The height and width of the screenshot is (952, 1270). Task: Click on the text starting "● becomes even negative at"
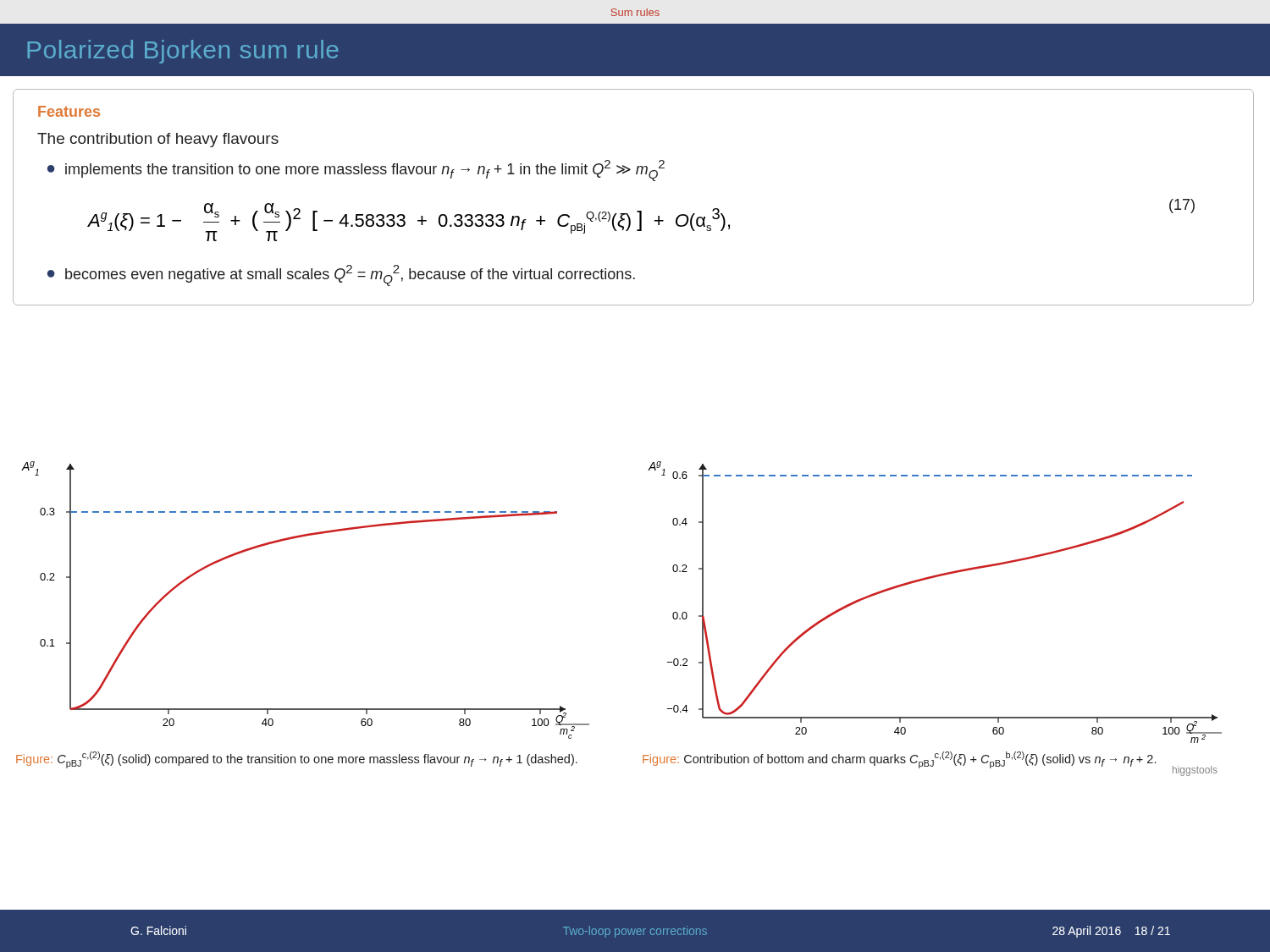tap(341, 274)
